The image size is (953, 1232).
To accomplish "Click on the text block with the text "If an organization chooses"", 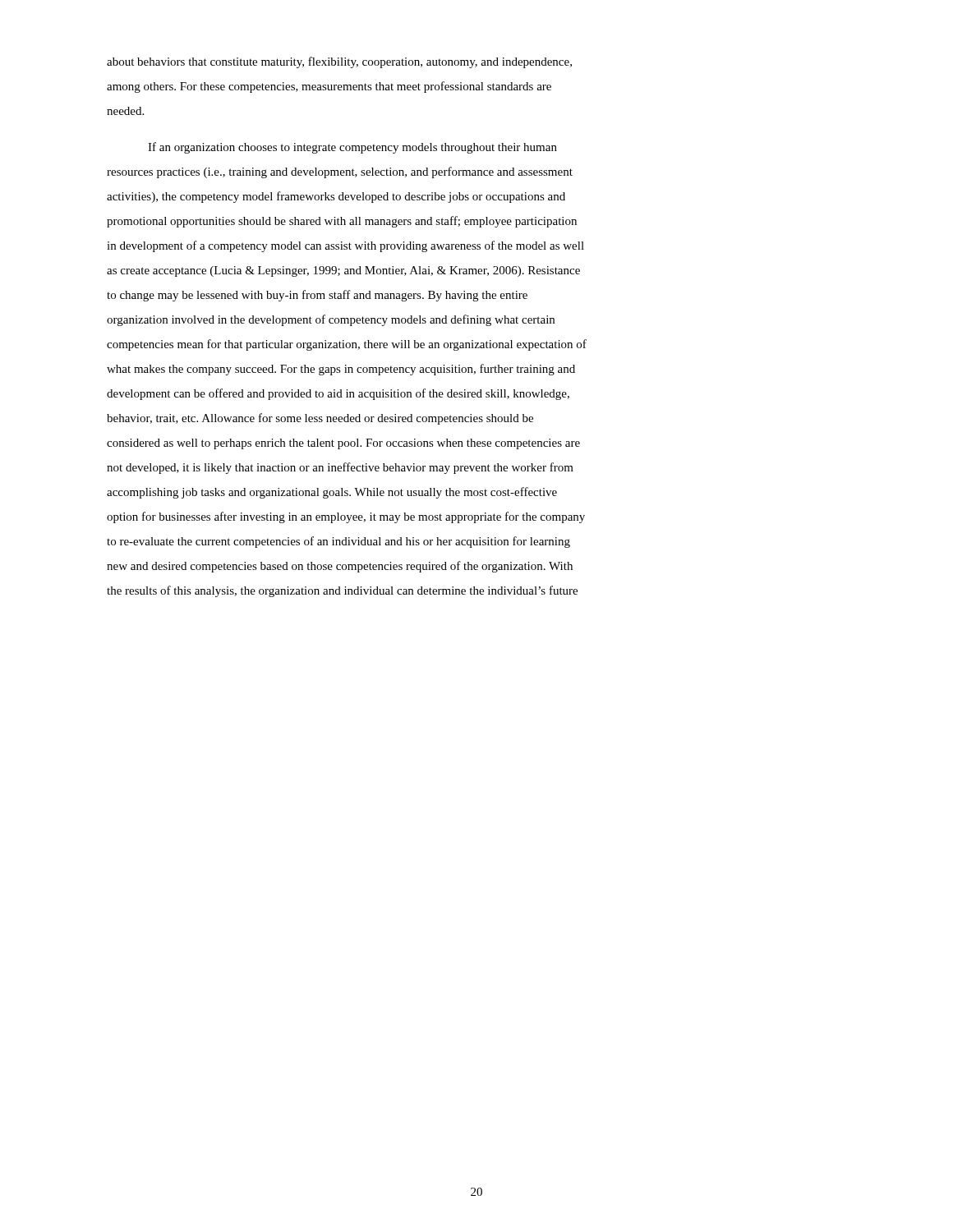I will pos(476,369).
